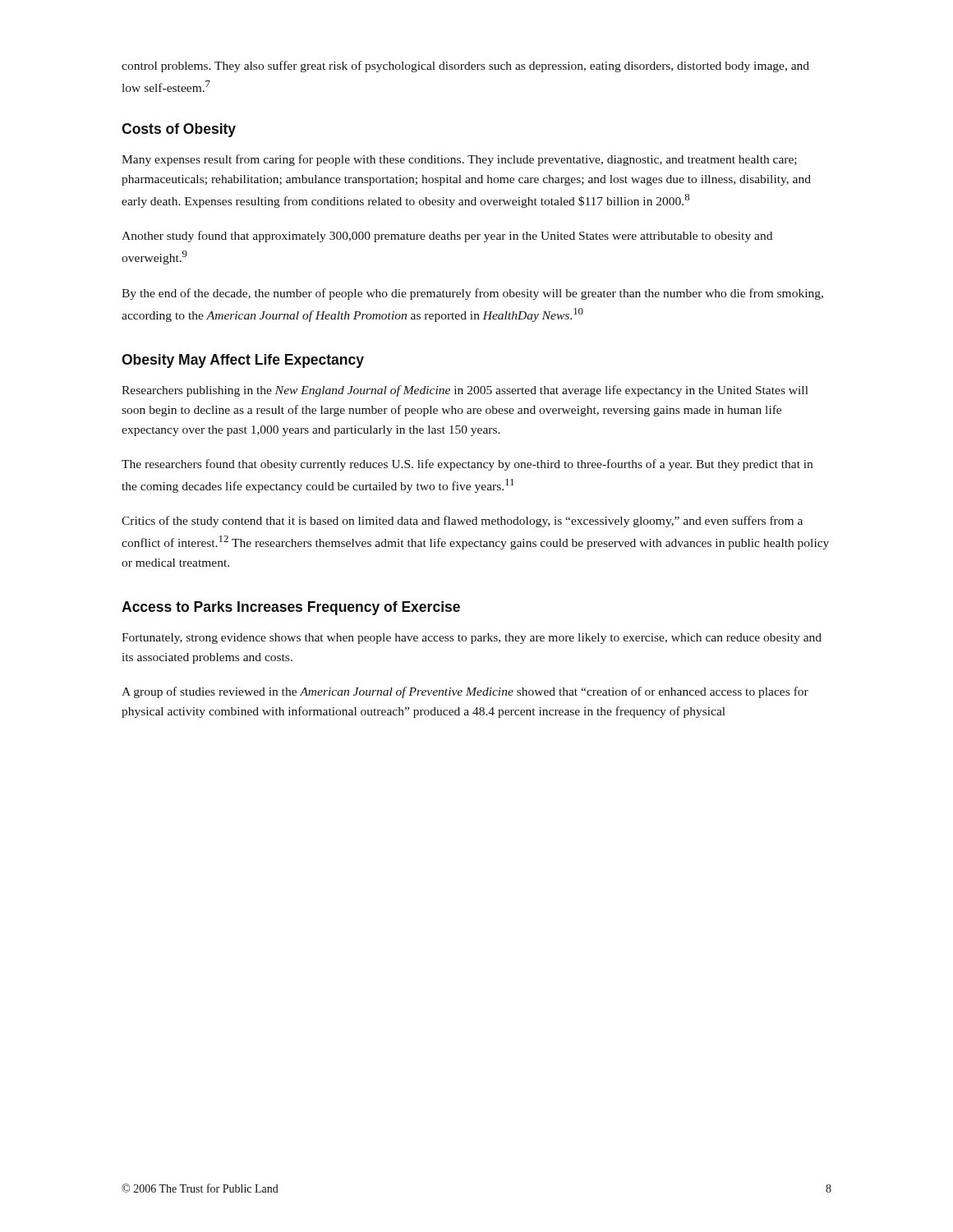Find "Costs of Obesity" on this page

[179, 129]
